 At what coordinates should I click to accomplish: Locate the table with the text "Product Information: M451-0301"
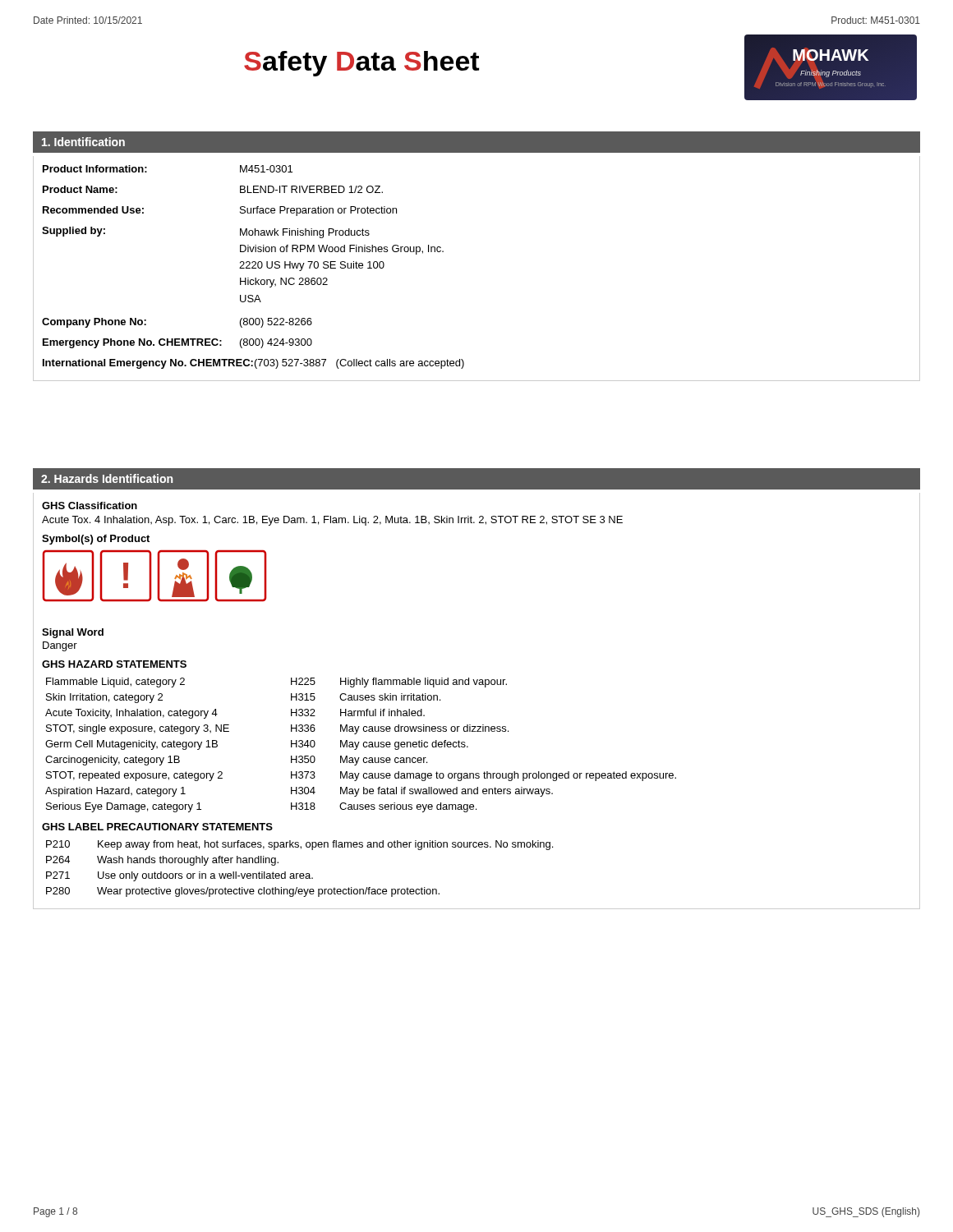(476, 268)
